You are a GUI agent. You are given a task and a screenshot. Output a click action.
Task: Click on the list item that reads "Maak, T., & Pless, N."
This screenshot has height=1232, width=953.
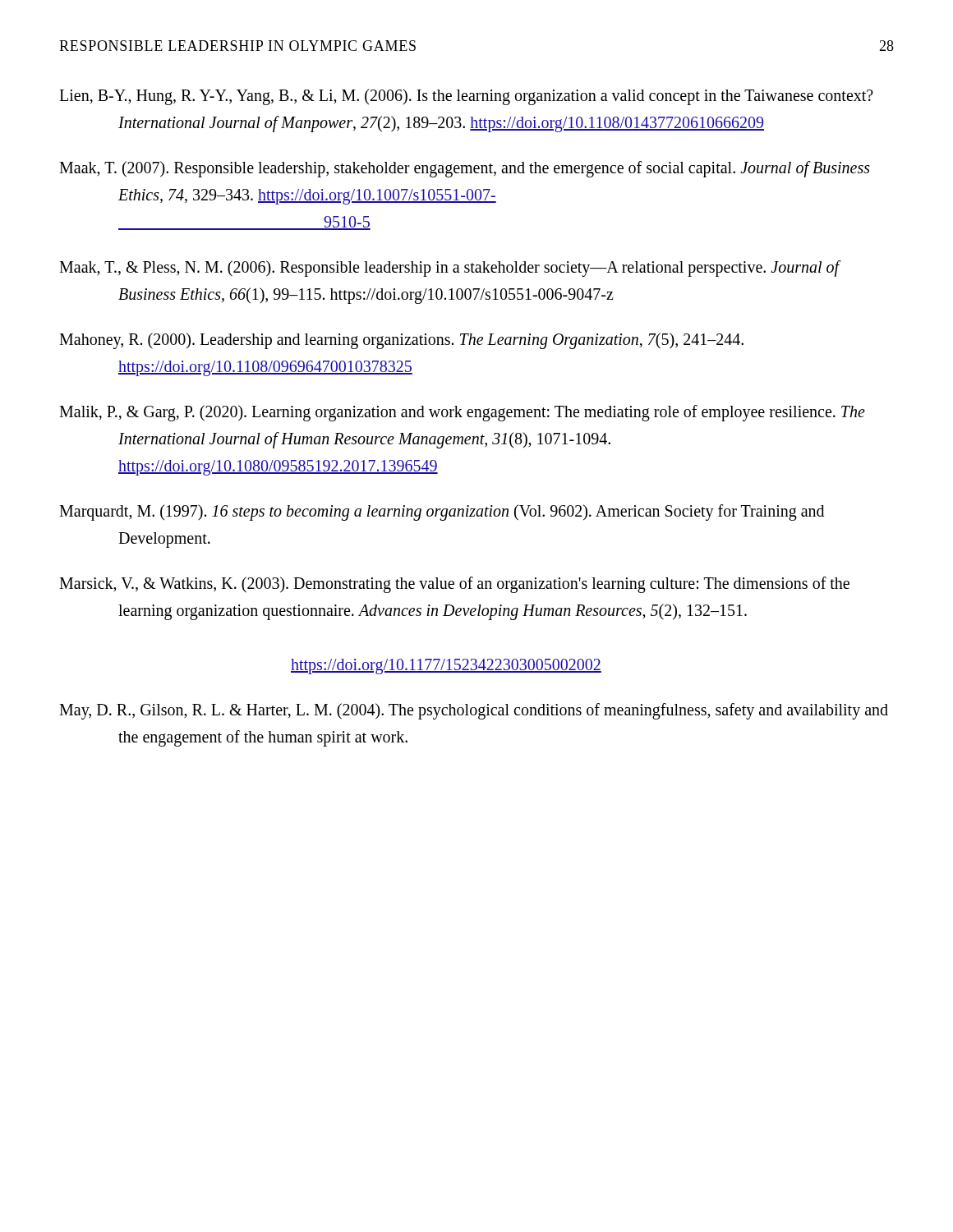tap(449, 280)
